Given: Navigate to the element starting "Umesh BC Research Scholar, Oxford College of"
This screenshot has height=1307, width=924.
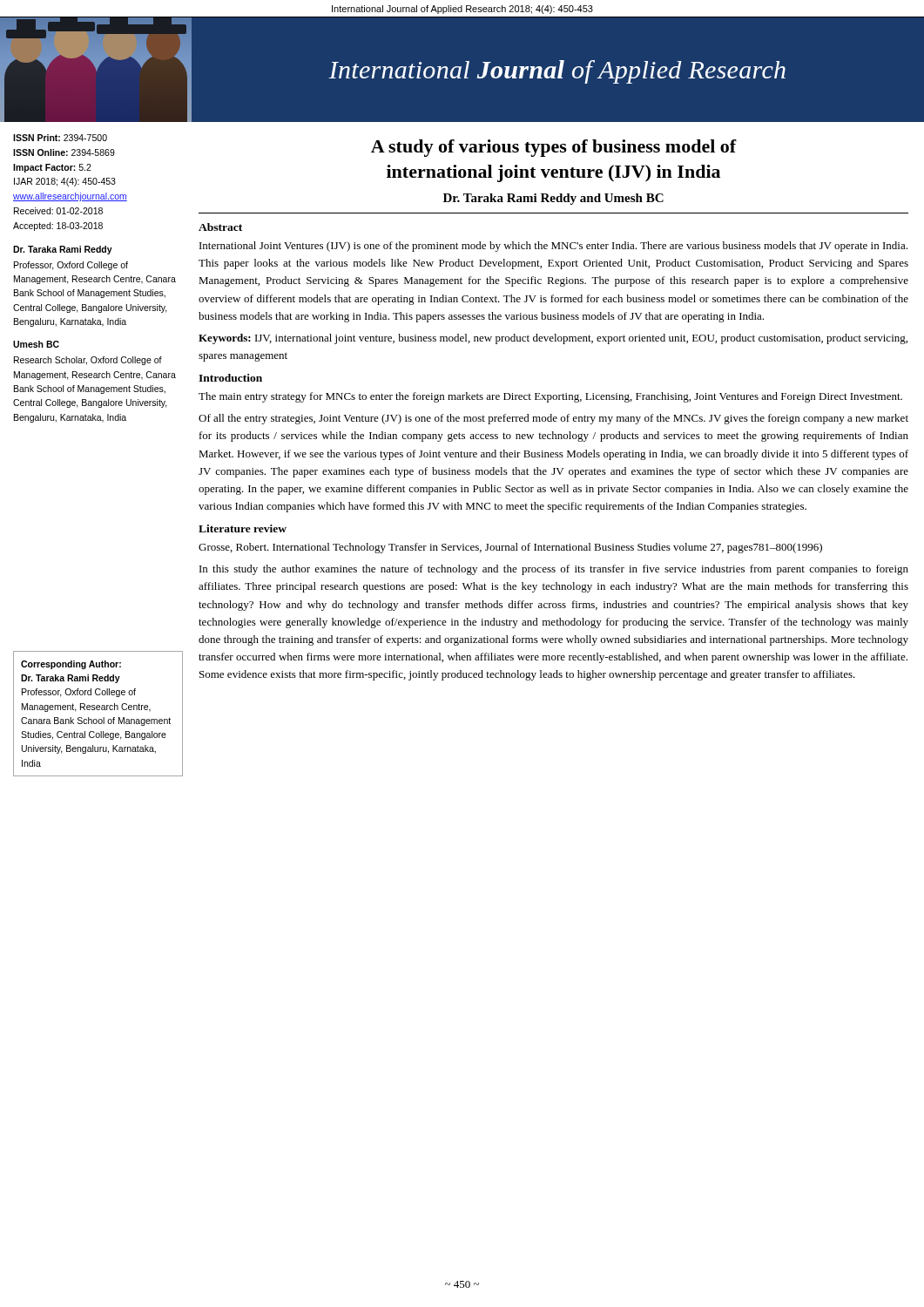Looking at the screenshot, I should tap(98, 381).
